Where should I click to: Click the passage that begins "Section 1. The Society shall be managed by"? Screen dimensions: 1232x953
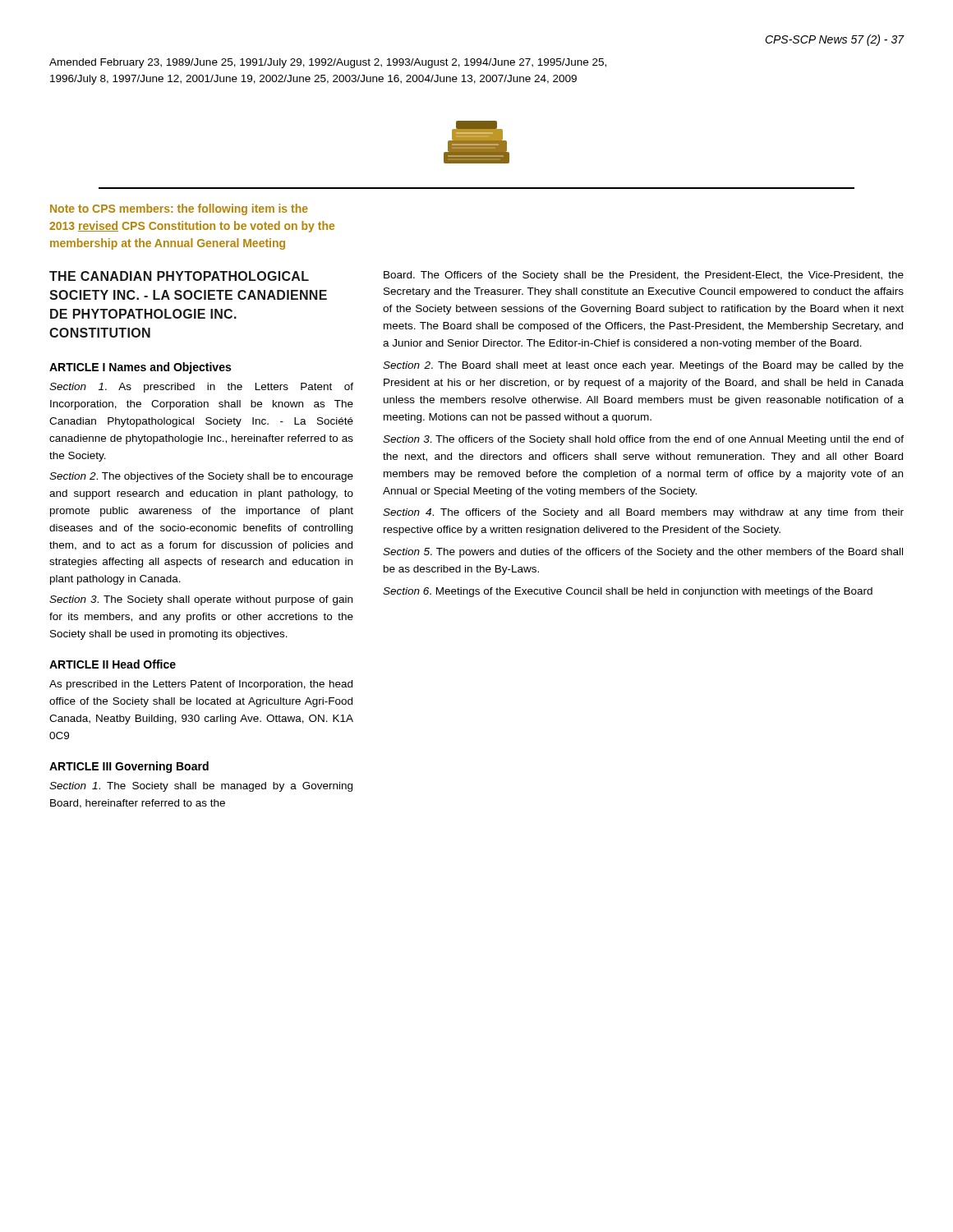pyautogui.click(x=201, y=794)
